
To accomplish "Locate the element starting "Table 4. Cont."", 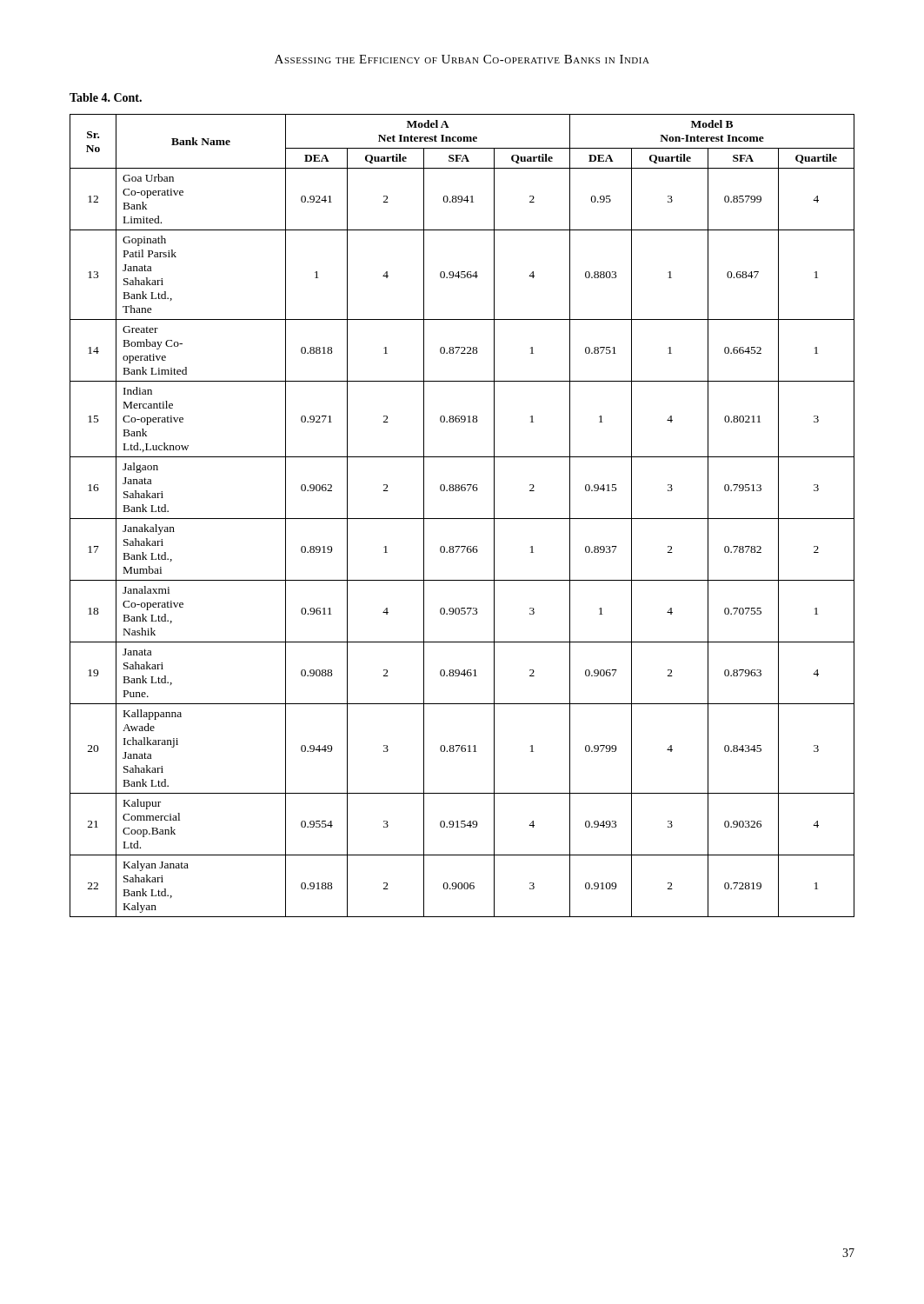I will (x=106, y=98).
